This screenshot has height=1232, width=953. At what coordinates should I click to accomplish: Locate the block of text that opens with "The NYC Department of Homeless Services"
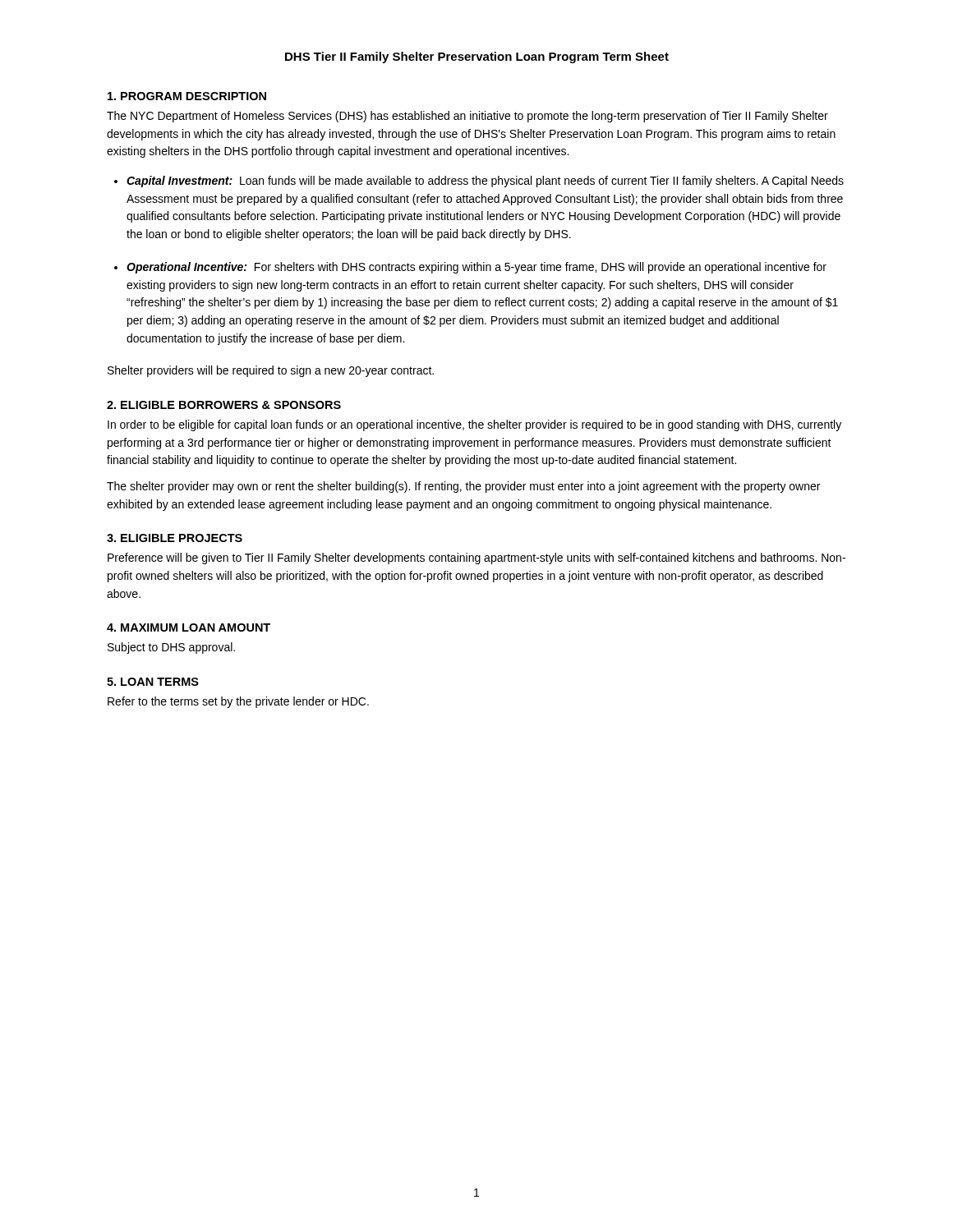(x=471, y=134)
